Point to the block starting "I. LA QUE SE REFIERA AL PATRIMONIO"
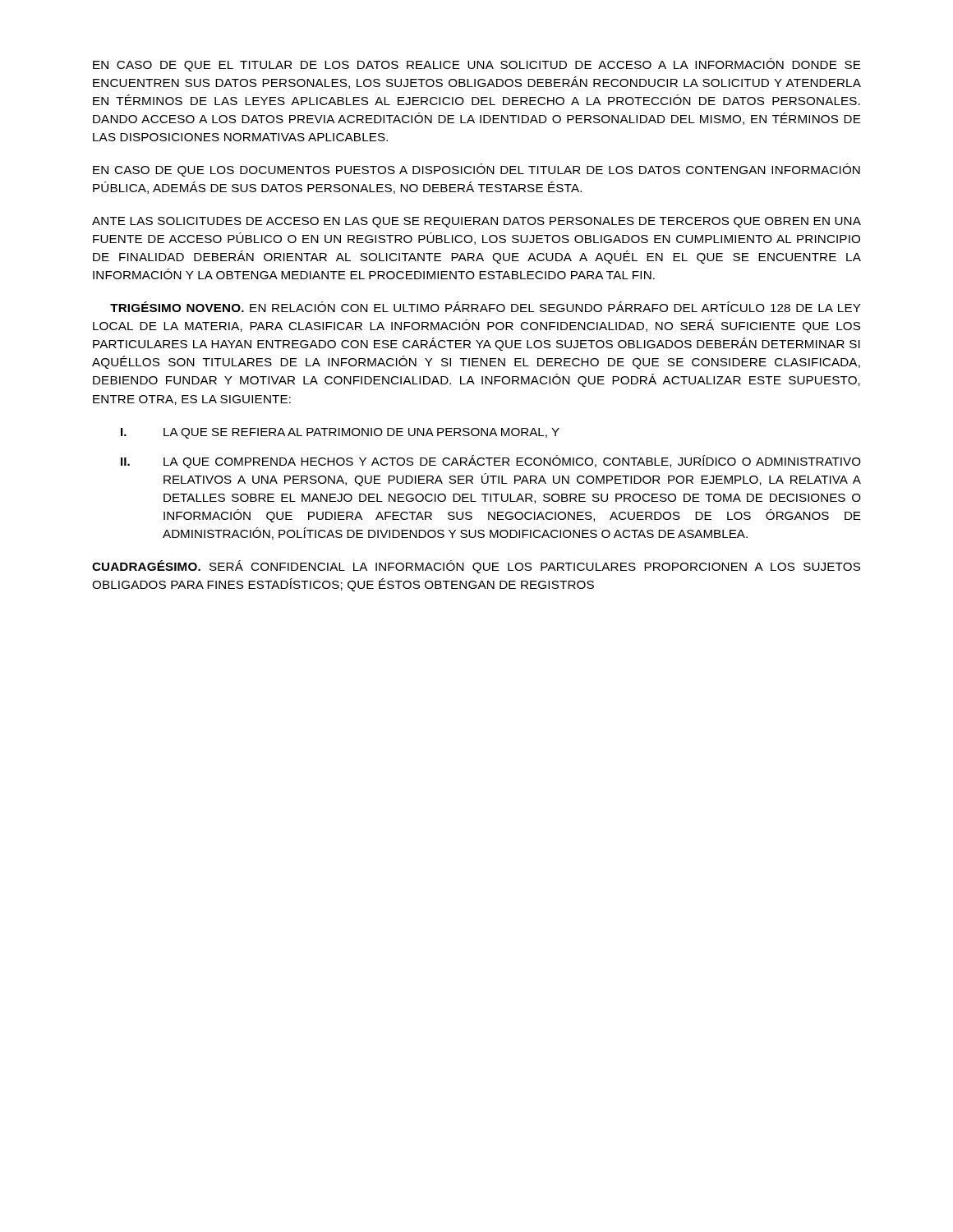 (489, 432)
